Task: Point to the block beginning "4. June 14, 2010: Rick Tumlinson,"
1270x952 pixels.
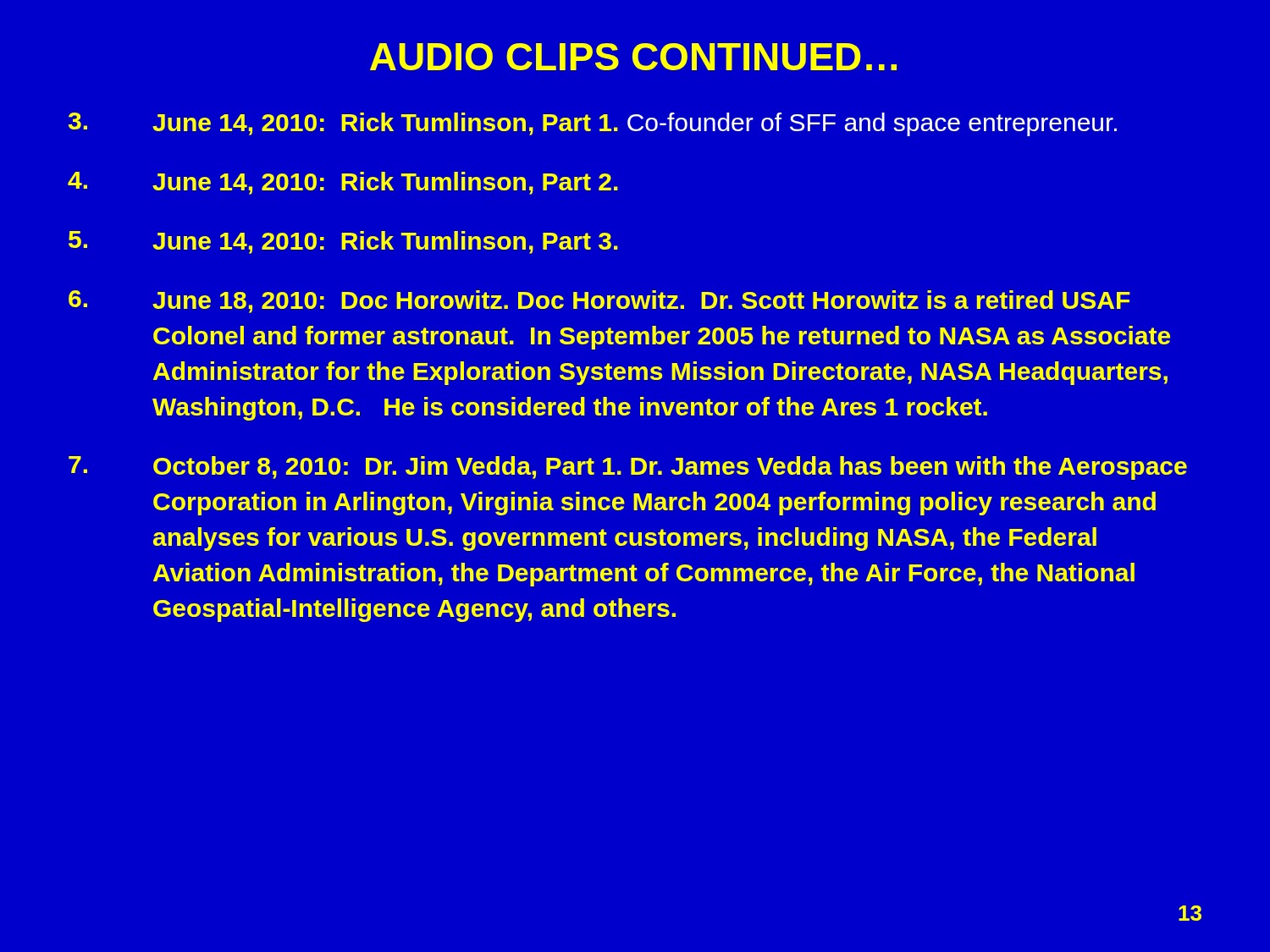Action: tap(343, 182)
